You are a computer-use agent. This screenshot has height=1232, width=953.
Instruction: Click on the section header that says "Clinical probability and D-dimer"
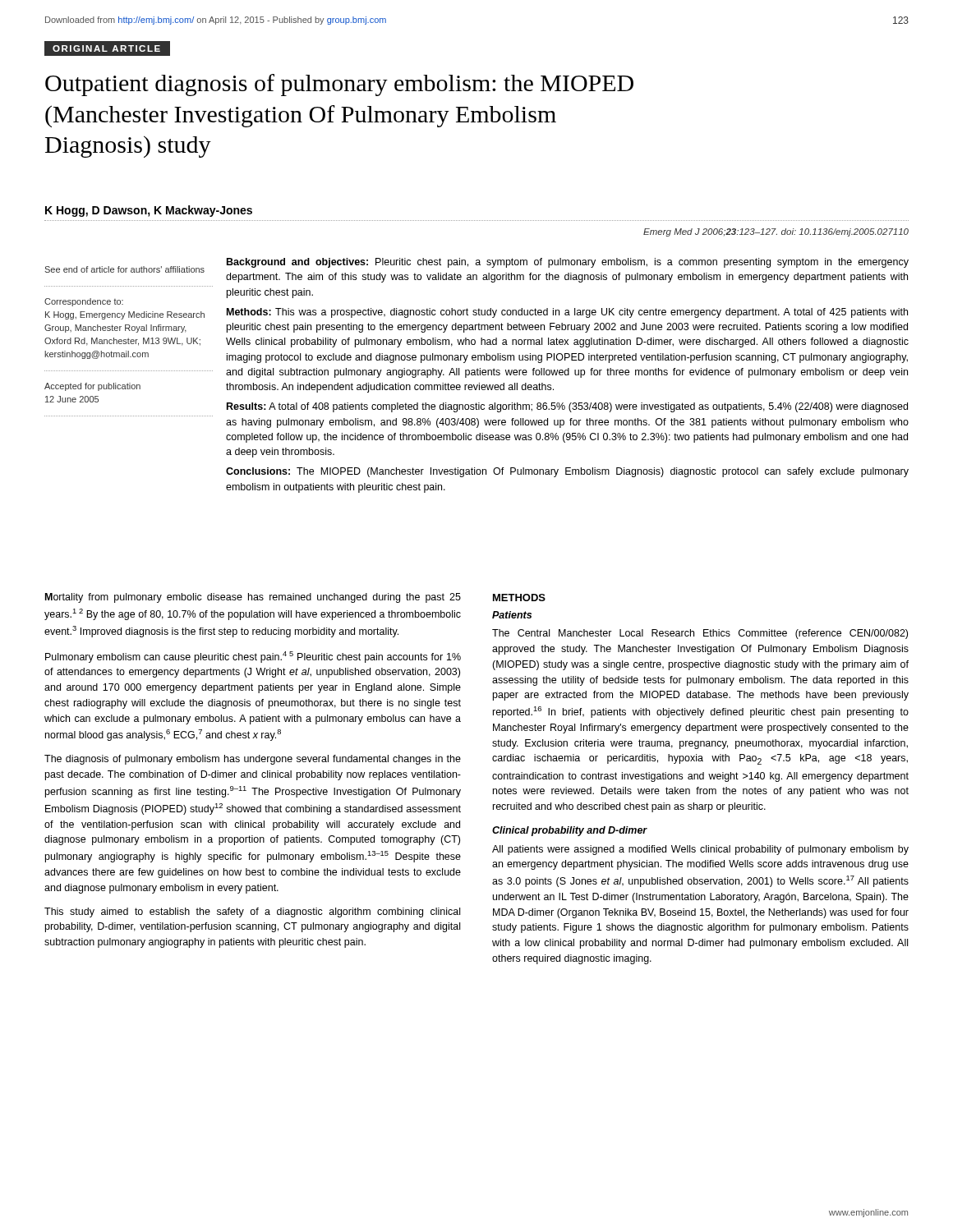[569, 830]
